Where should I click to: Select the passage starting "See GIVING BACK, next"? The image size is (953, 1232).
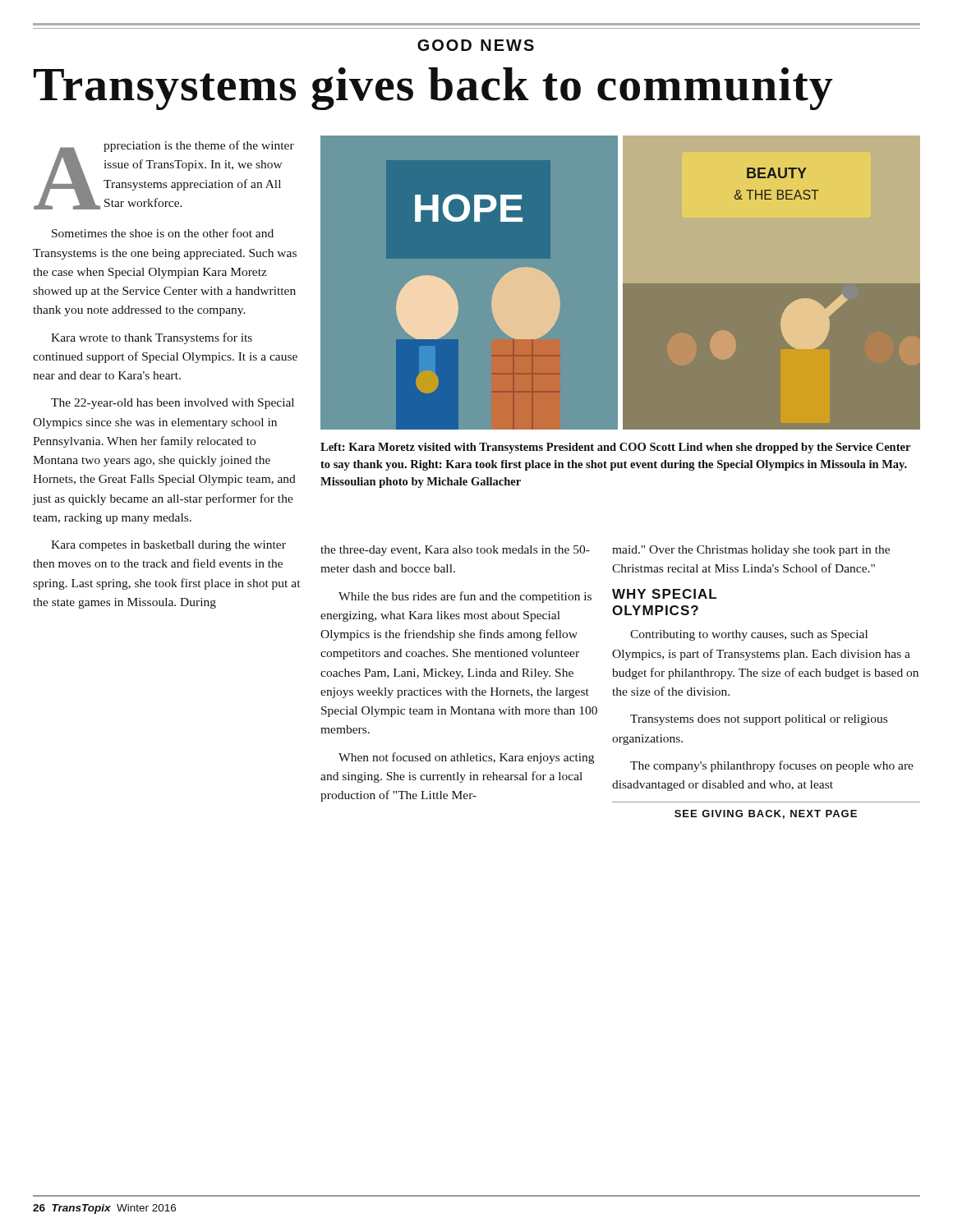766,814
